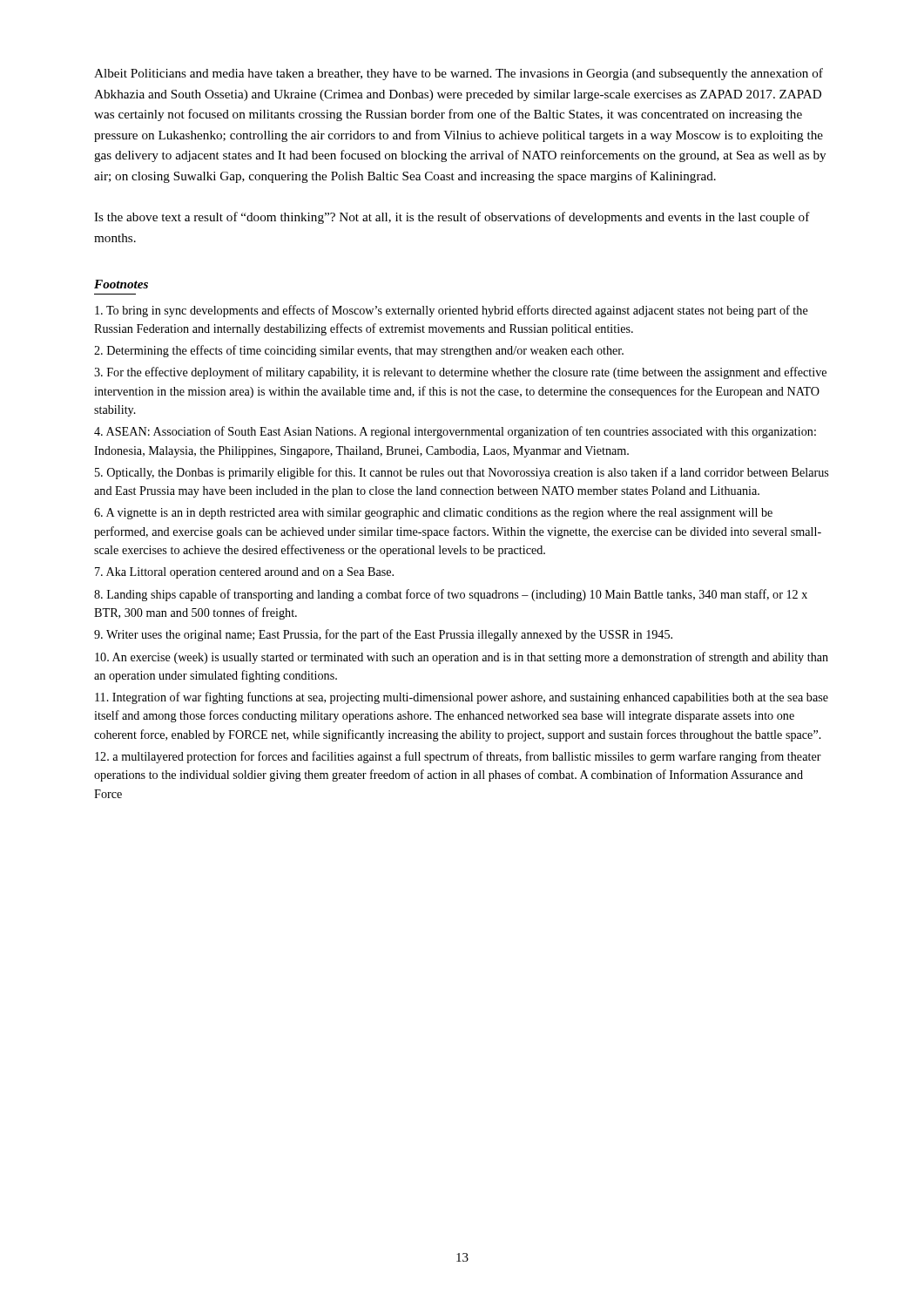This screenshot has width=924, height=1307.
Task: Click on the footnote that says "An exercise (week) is usually started"
Action: point(461,666)
